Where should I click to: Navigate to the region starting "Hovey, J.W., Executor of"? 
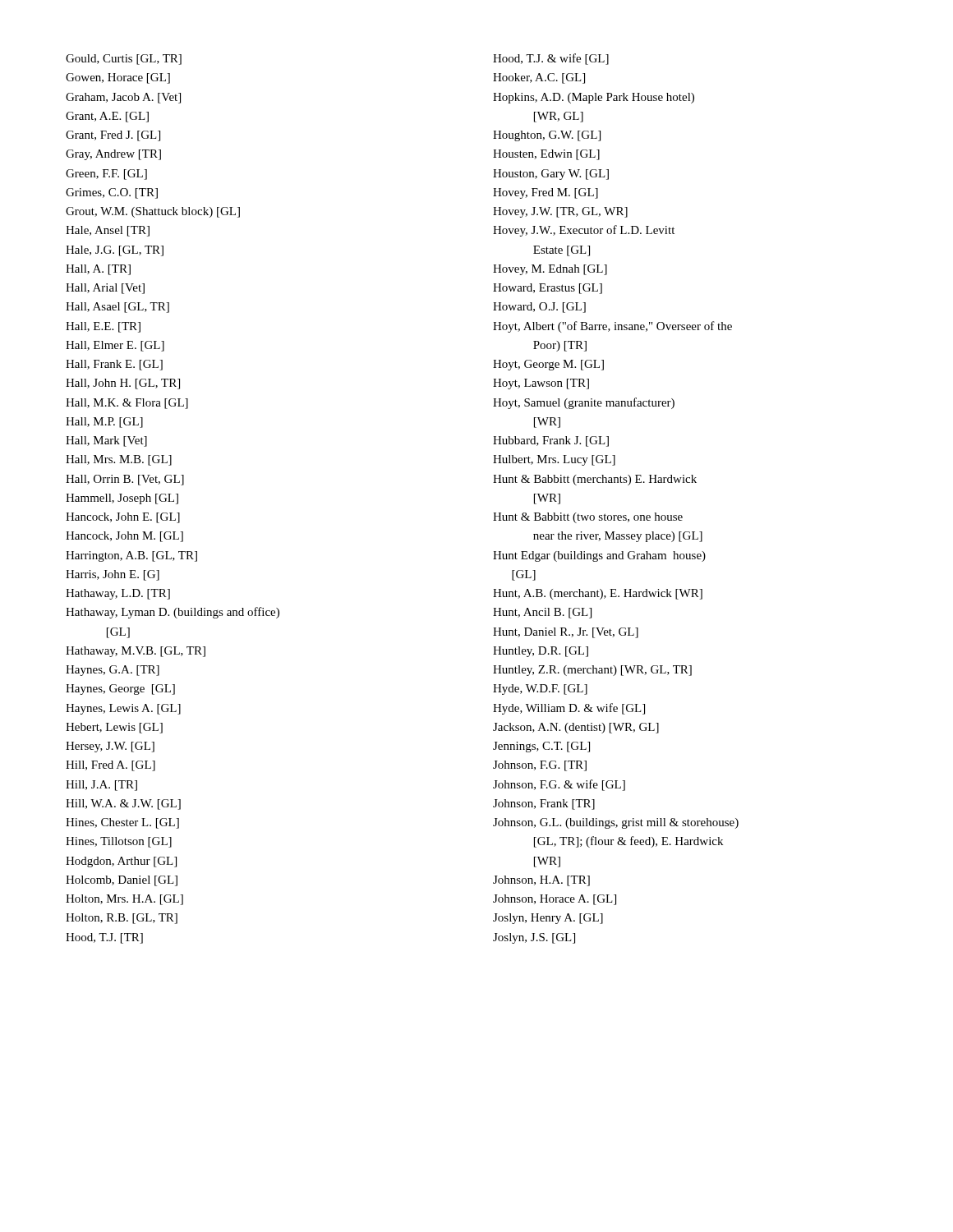584,240
